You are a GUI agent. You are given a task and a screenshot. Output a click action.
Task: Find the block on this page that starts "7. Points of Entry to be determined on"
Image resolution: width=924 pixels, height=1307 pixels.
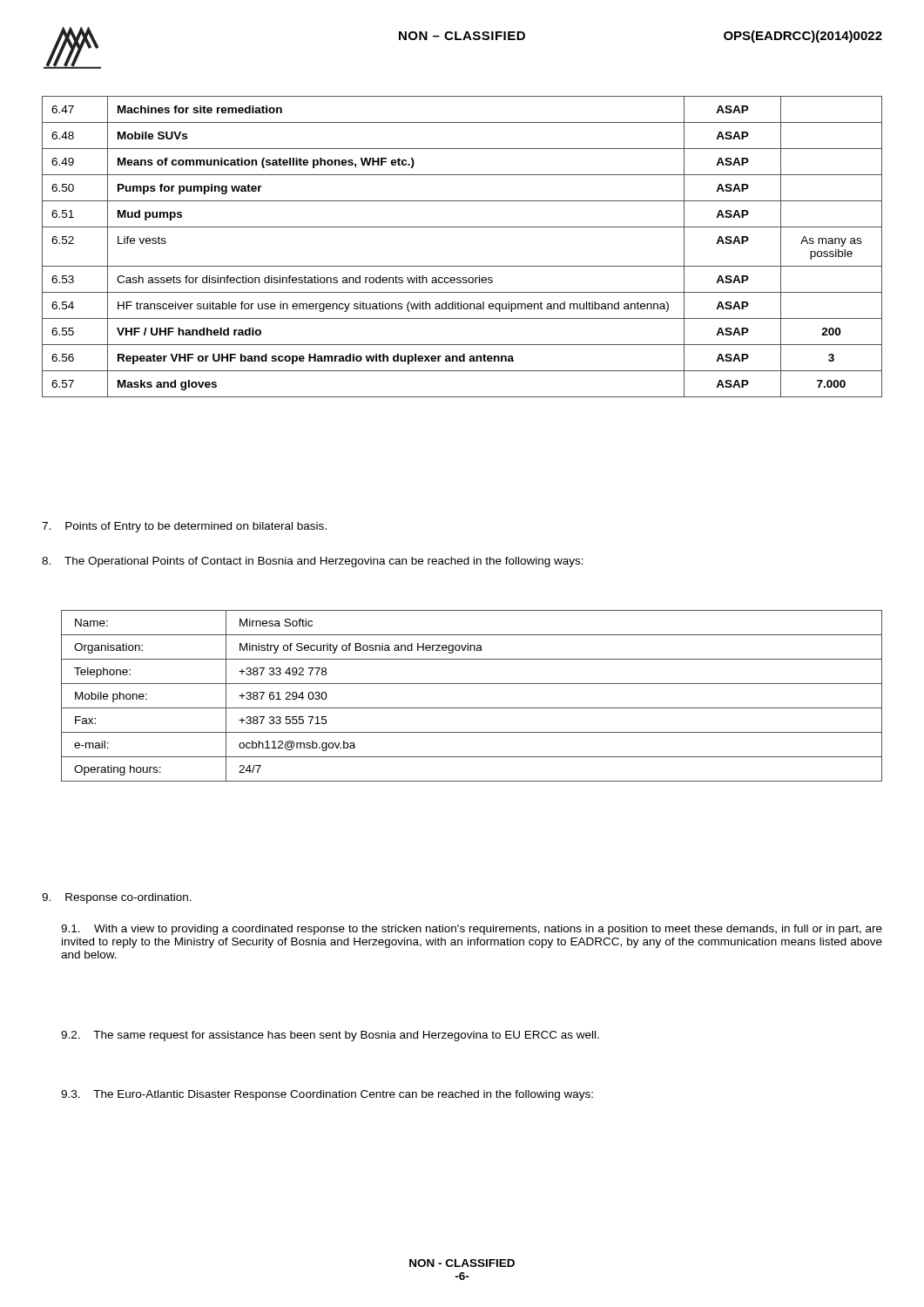pos(185,526)
